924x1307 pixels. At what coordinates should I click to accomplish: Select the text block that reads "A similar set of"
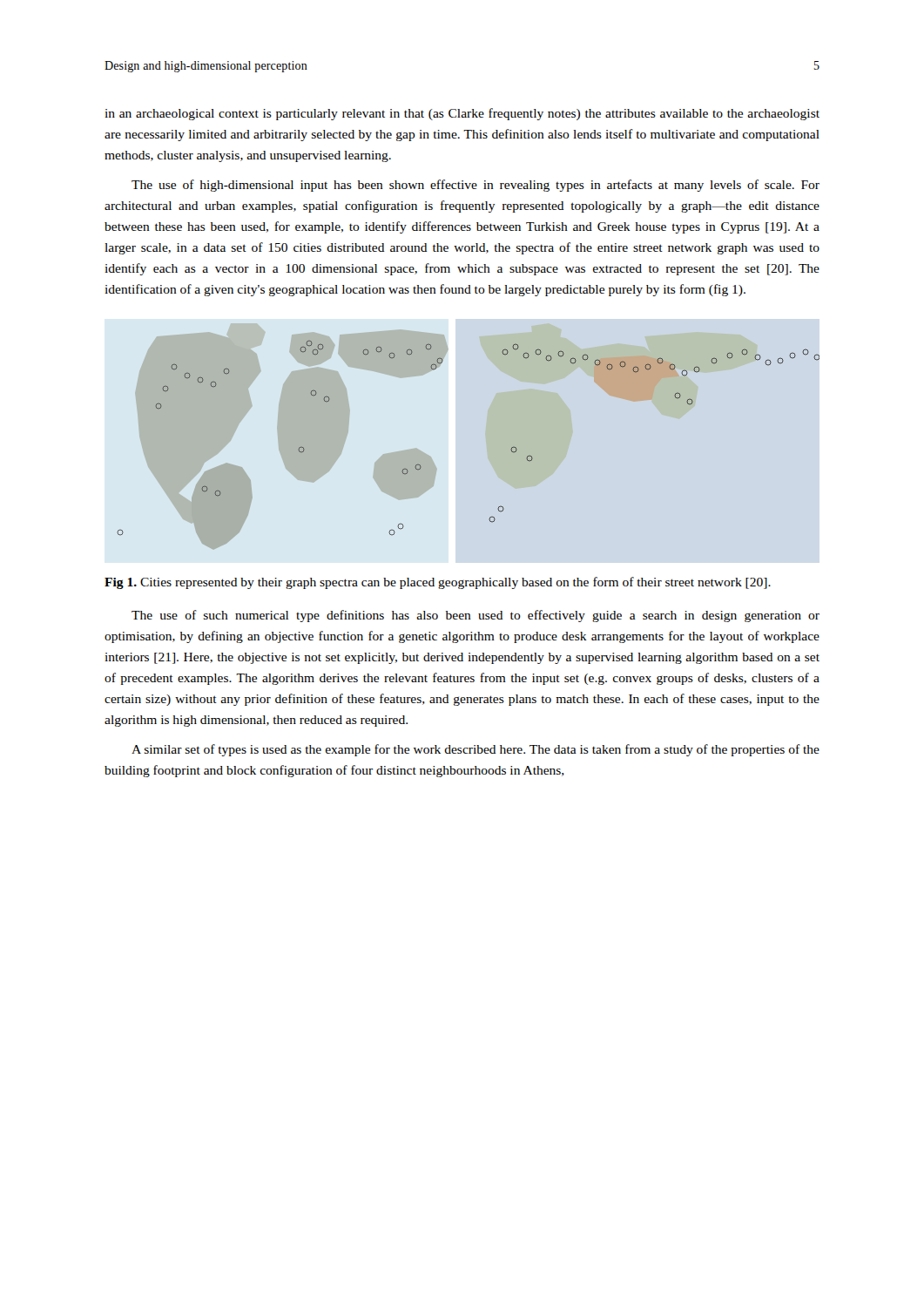462,760
